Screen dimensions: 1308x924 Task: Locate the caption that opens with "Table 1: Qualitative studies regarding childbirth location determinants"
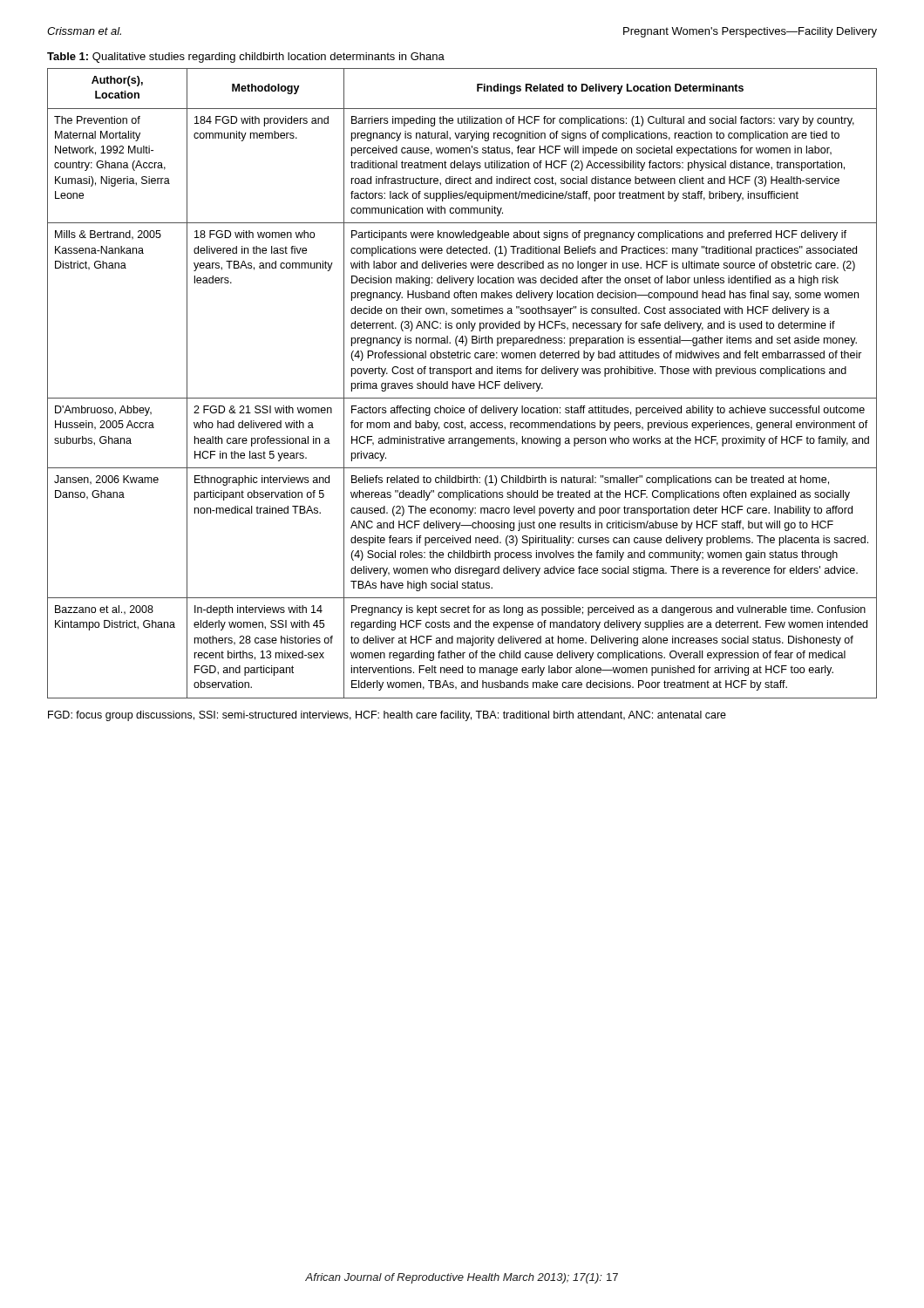[x=246, y=56]
